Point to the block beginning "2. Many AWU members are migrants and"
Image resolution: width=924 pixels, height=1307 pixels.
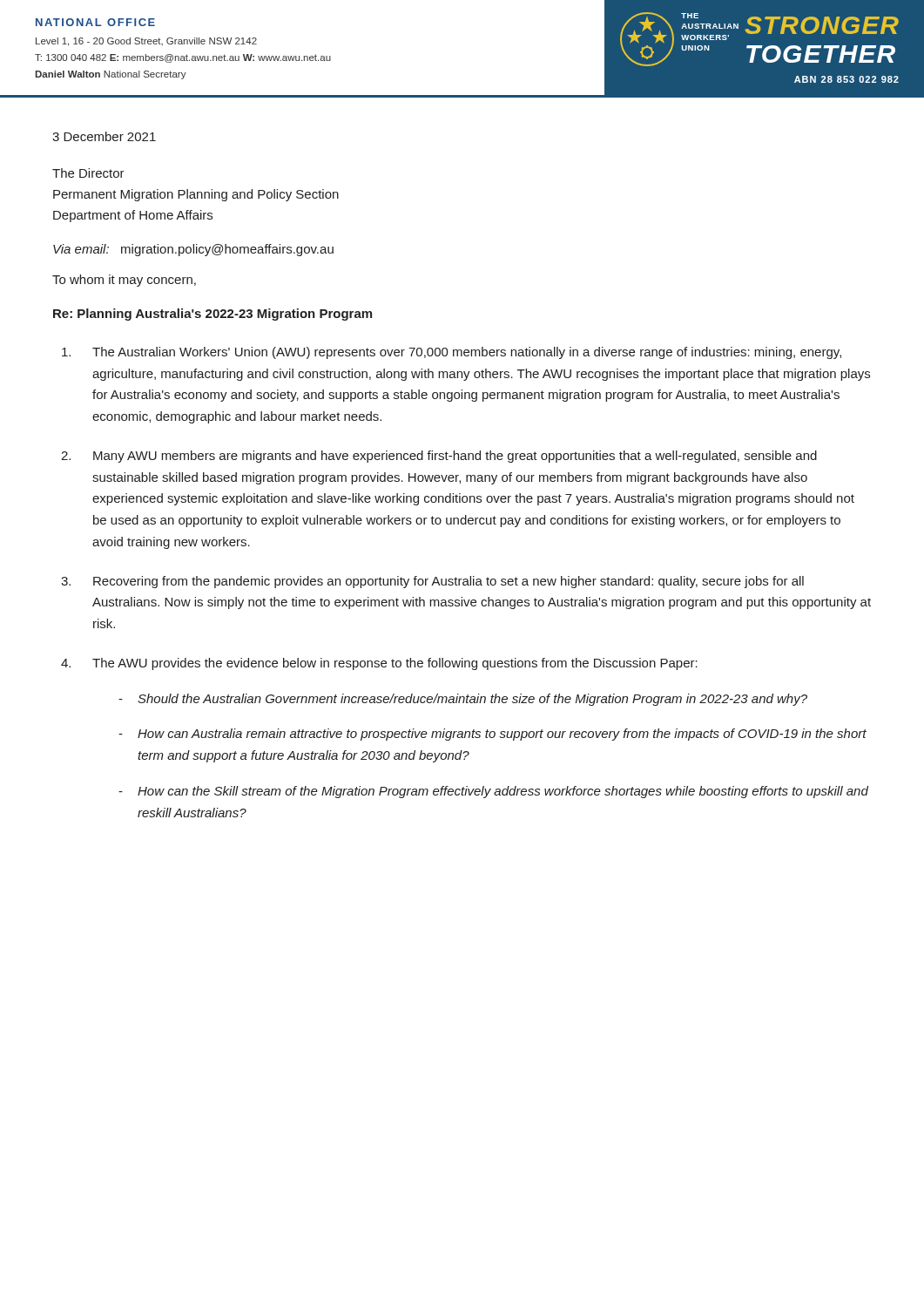(466, 499)
